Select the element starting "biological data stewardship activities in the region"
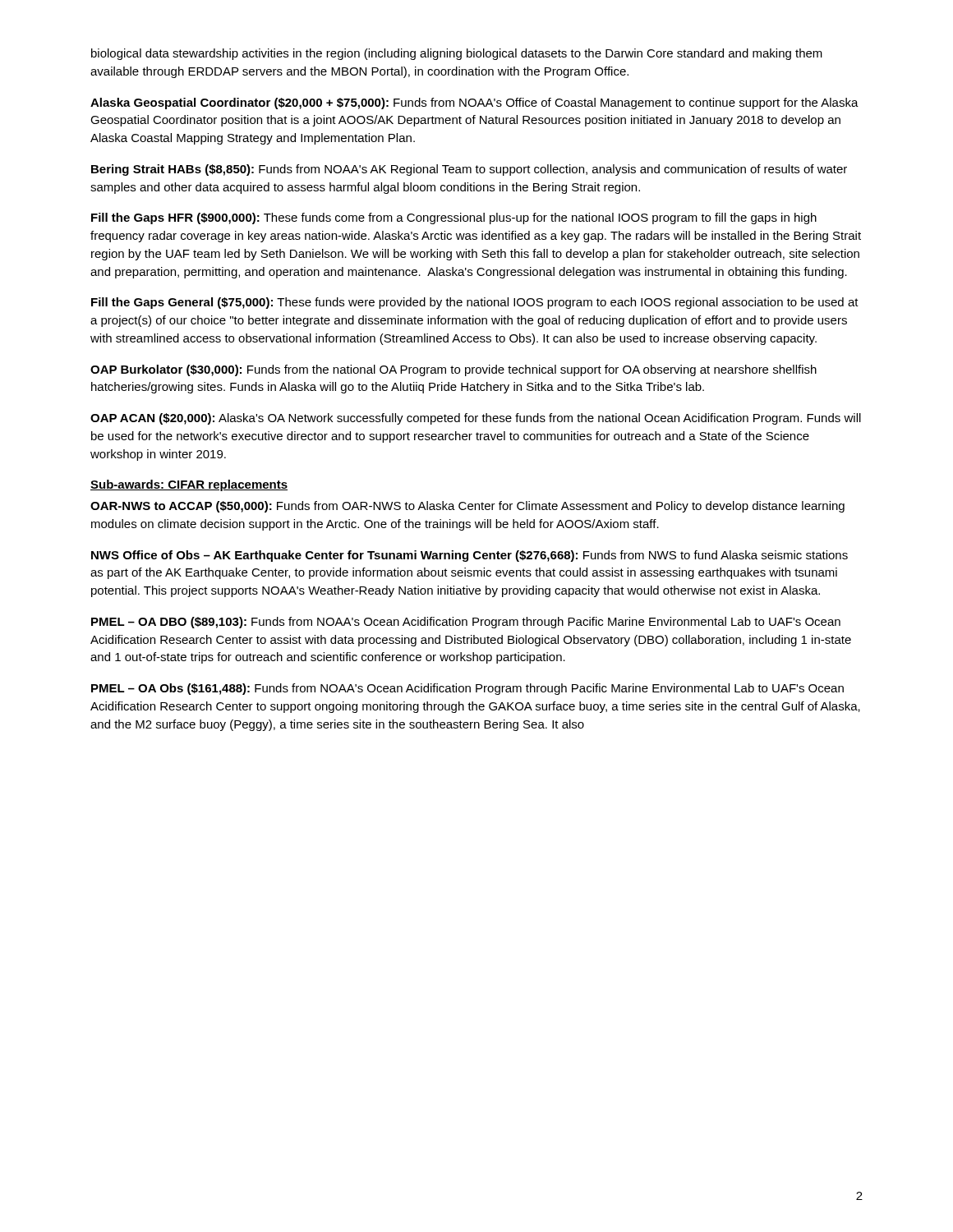The height and width of the screenshot is (1232, 953). (x=456, y=62)
